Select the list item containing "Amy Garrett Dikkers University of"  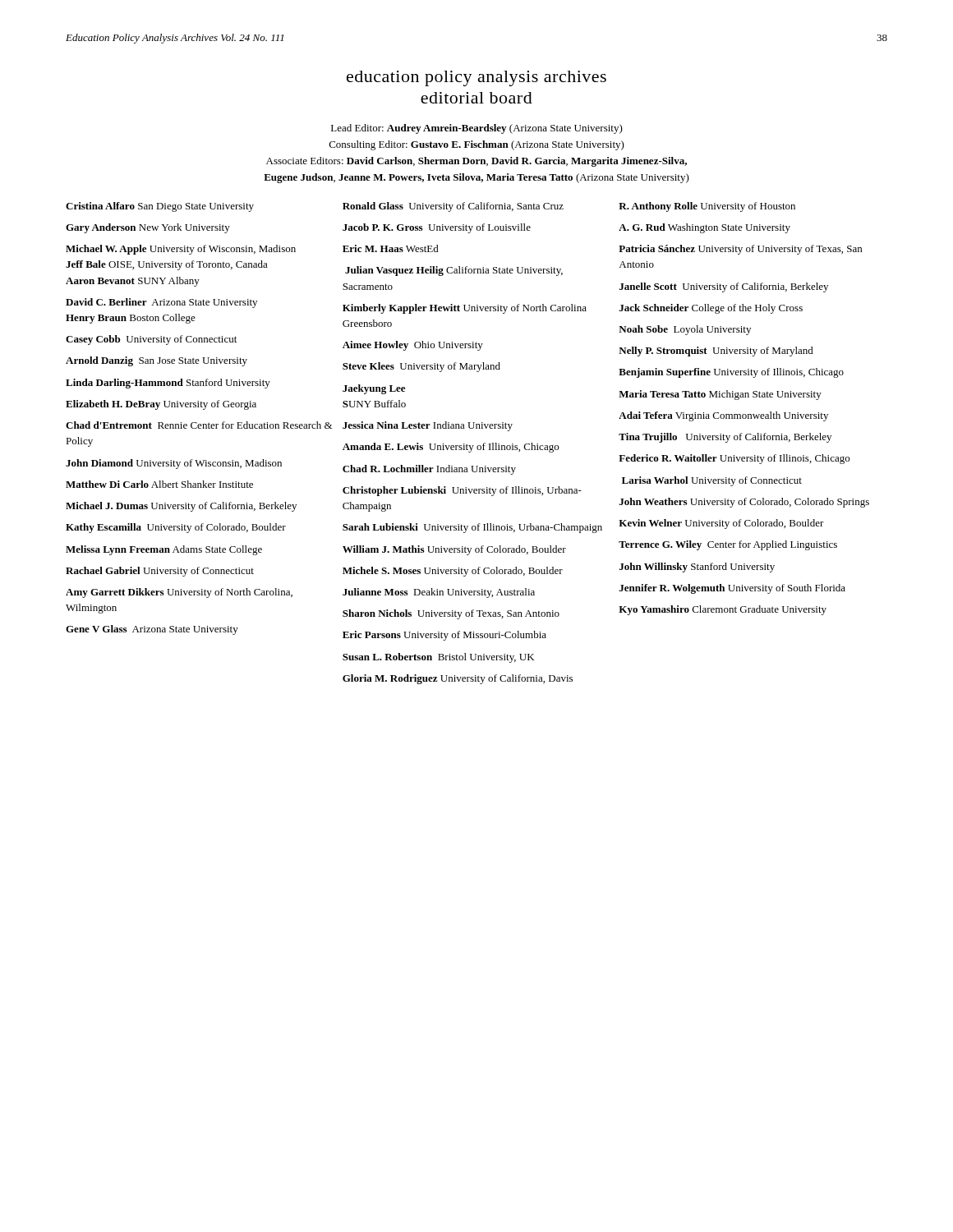pos(179,600)
